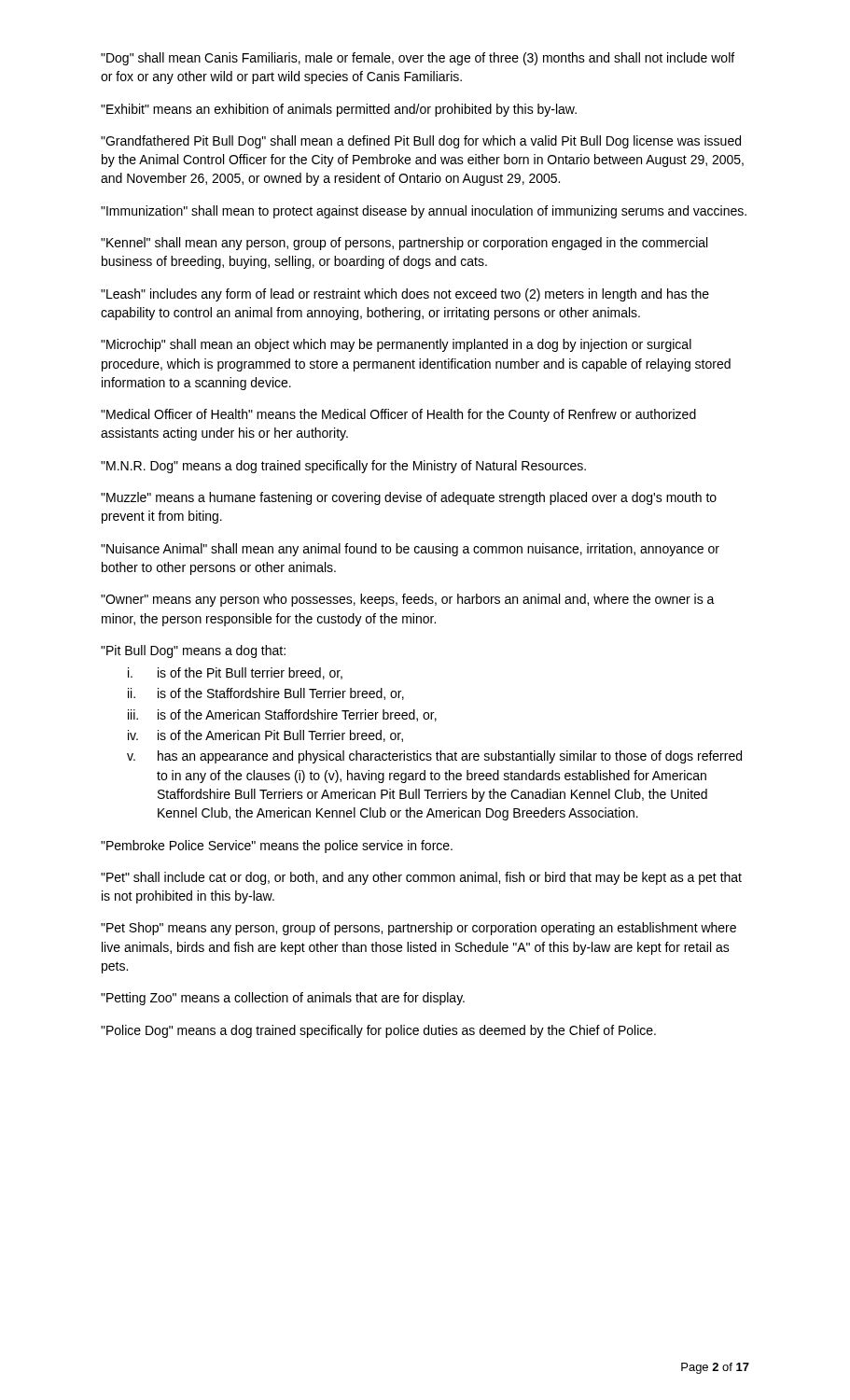850x1400 pixels.
Task: Click on the text block starting "ii. is of the Staffordshire Bull"
Action: pyautogui.click(x=266, y=694)
